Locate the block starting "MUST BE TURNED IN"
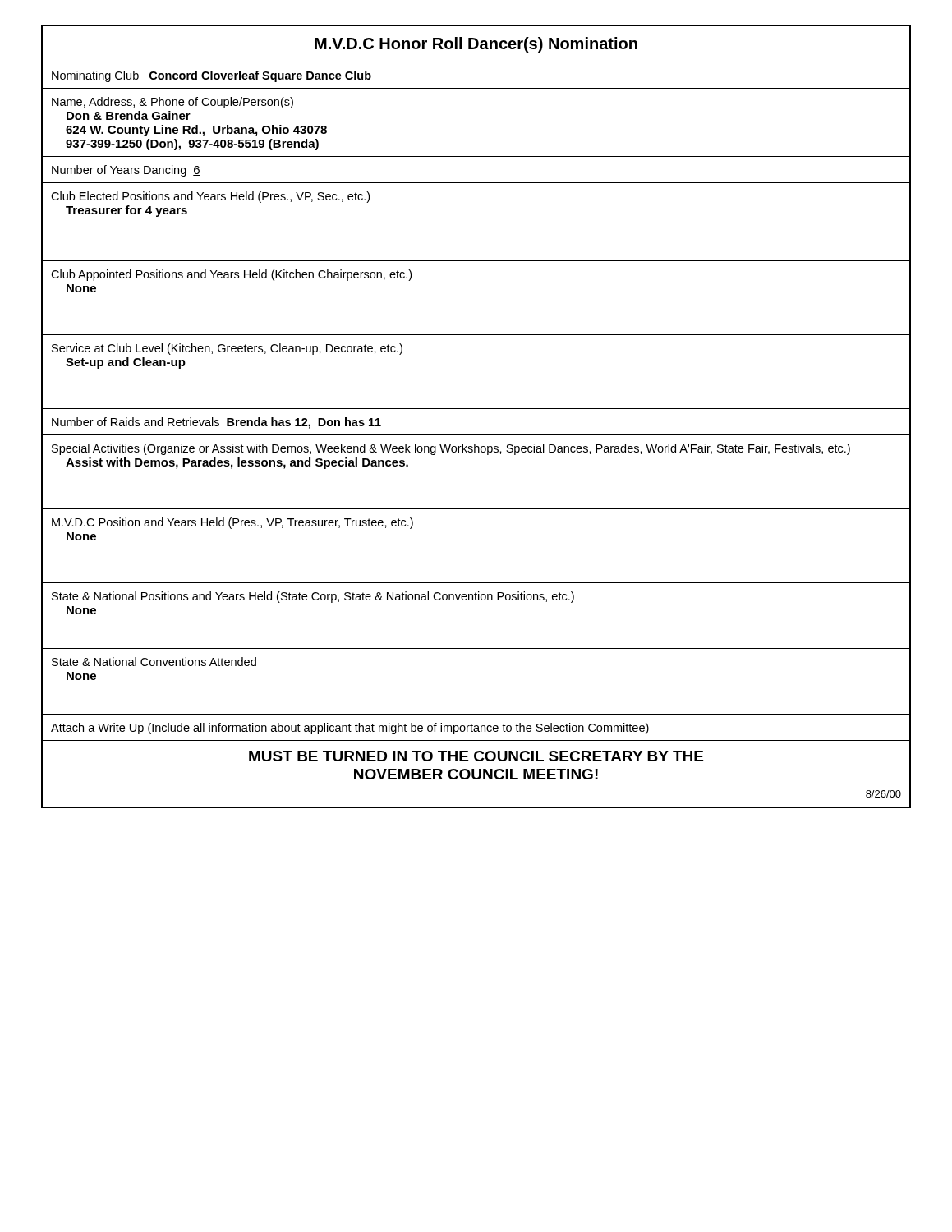The image size is (952, 1232). 476,766
